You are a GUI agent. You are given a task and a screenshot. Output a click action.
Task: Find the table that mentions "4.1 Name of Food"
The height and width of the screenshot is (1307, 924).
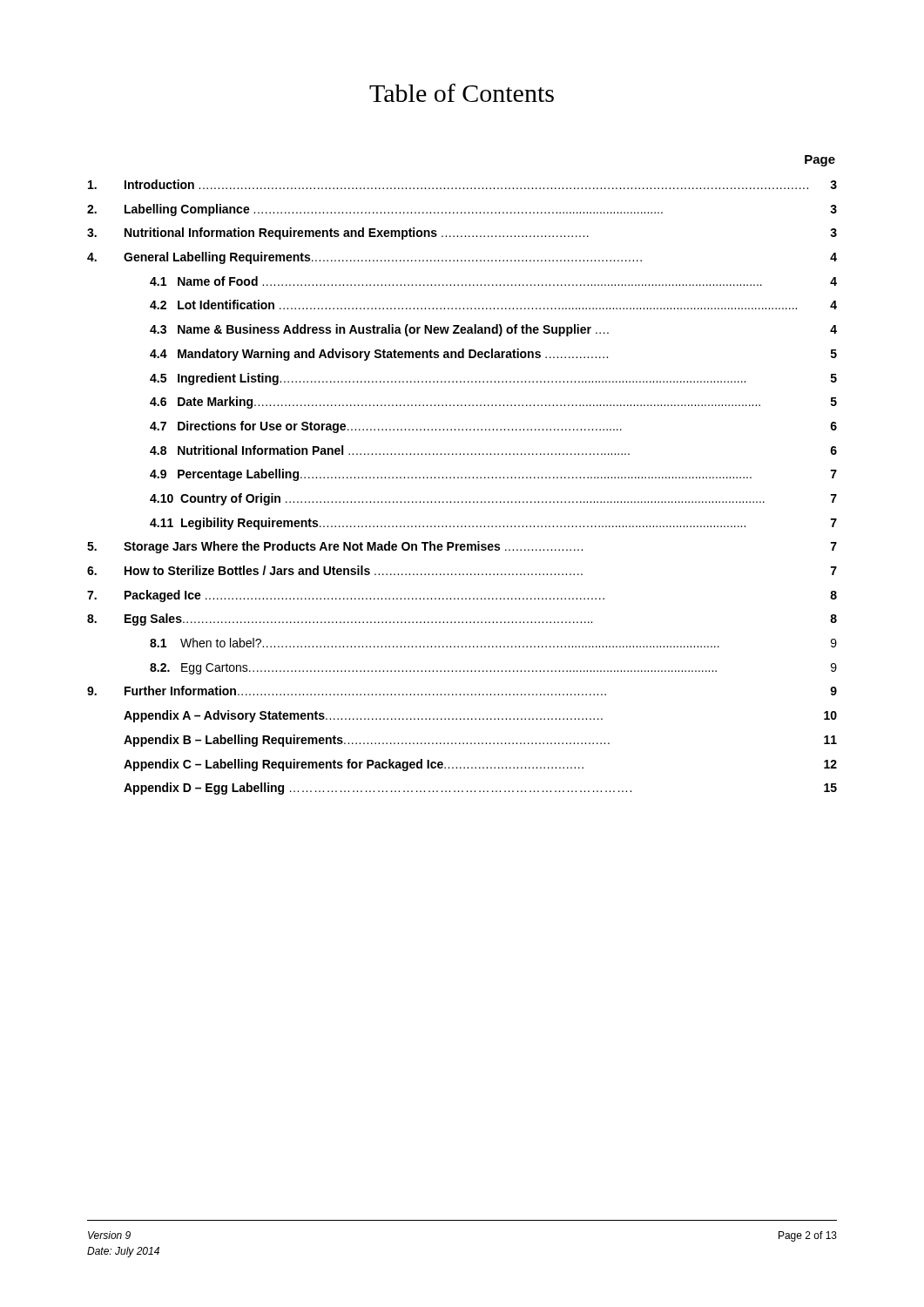tap(462, 476)
